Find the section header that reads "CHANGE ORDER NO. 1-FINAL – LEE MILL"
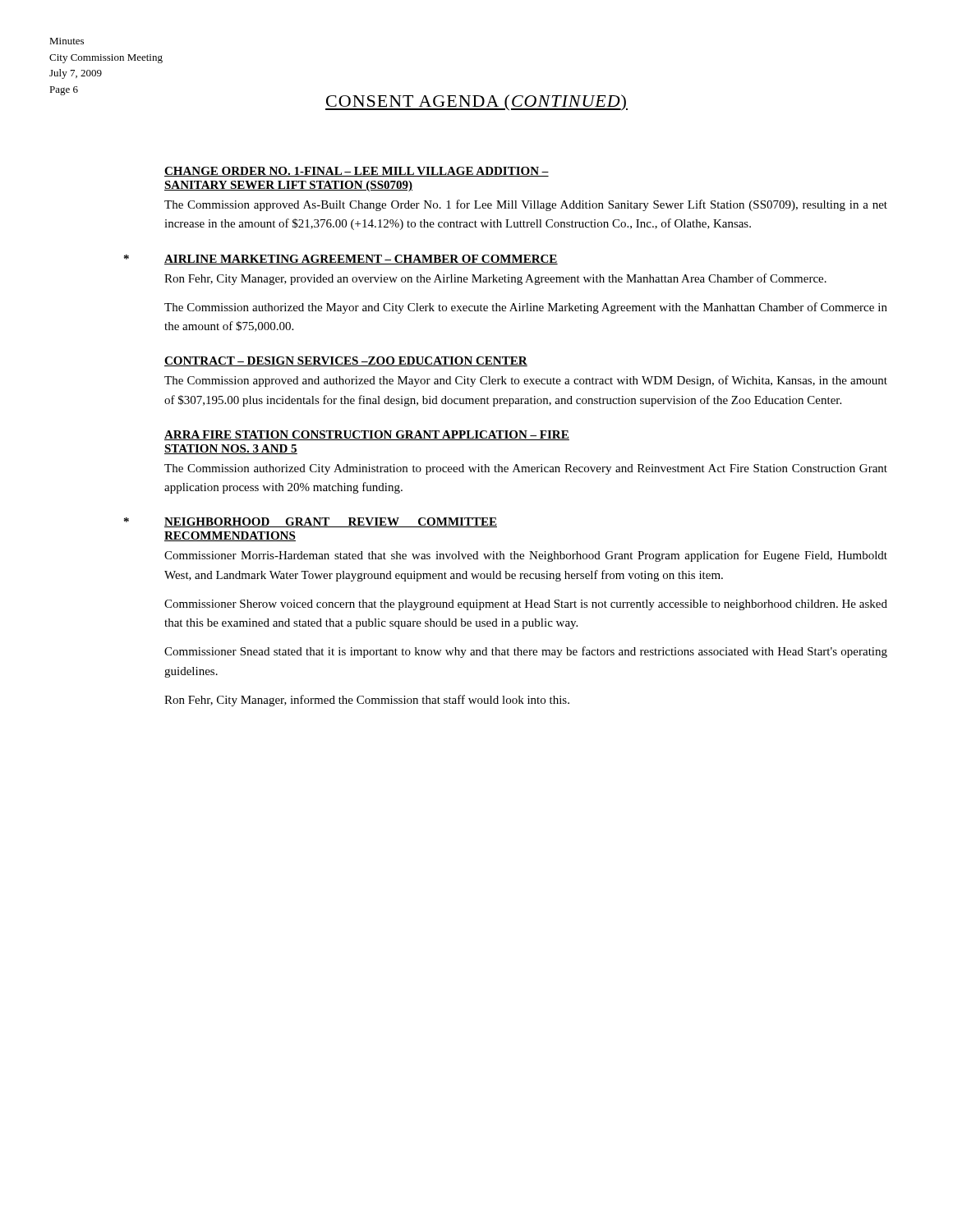The image size is (953, 1232). click(356, 178)
